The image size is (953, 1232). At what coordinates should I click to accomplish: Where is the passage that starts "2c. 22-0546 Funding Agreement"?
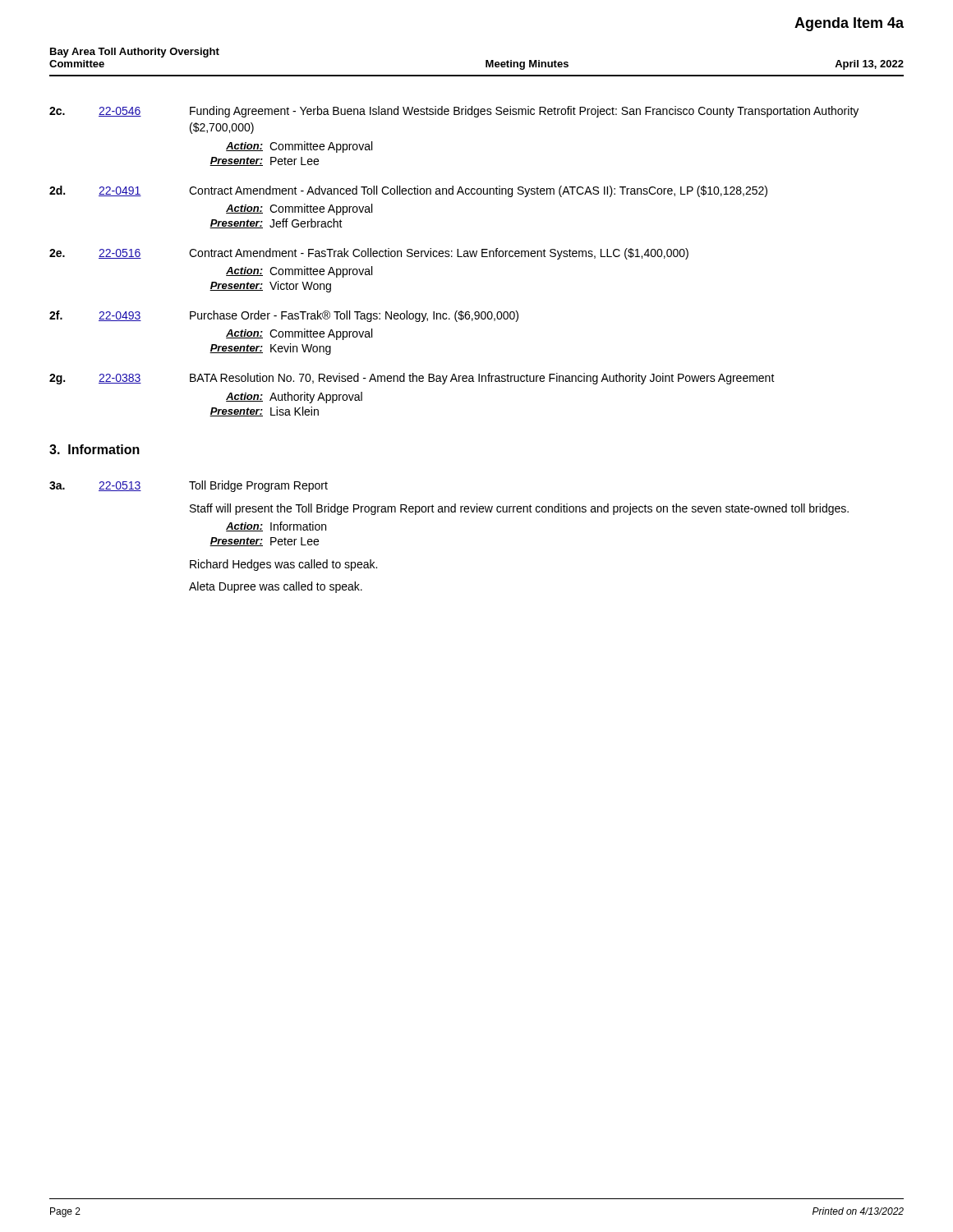(454, 112)
